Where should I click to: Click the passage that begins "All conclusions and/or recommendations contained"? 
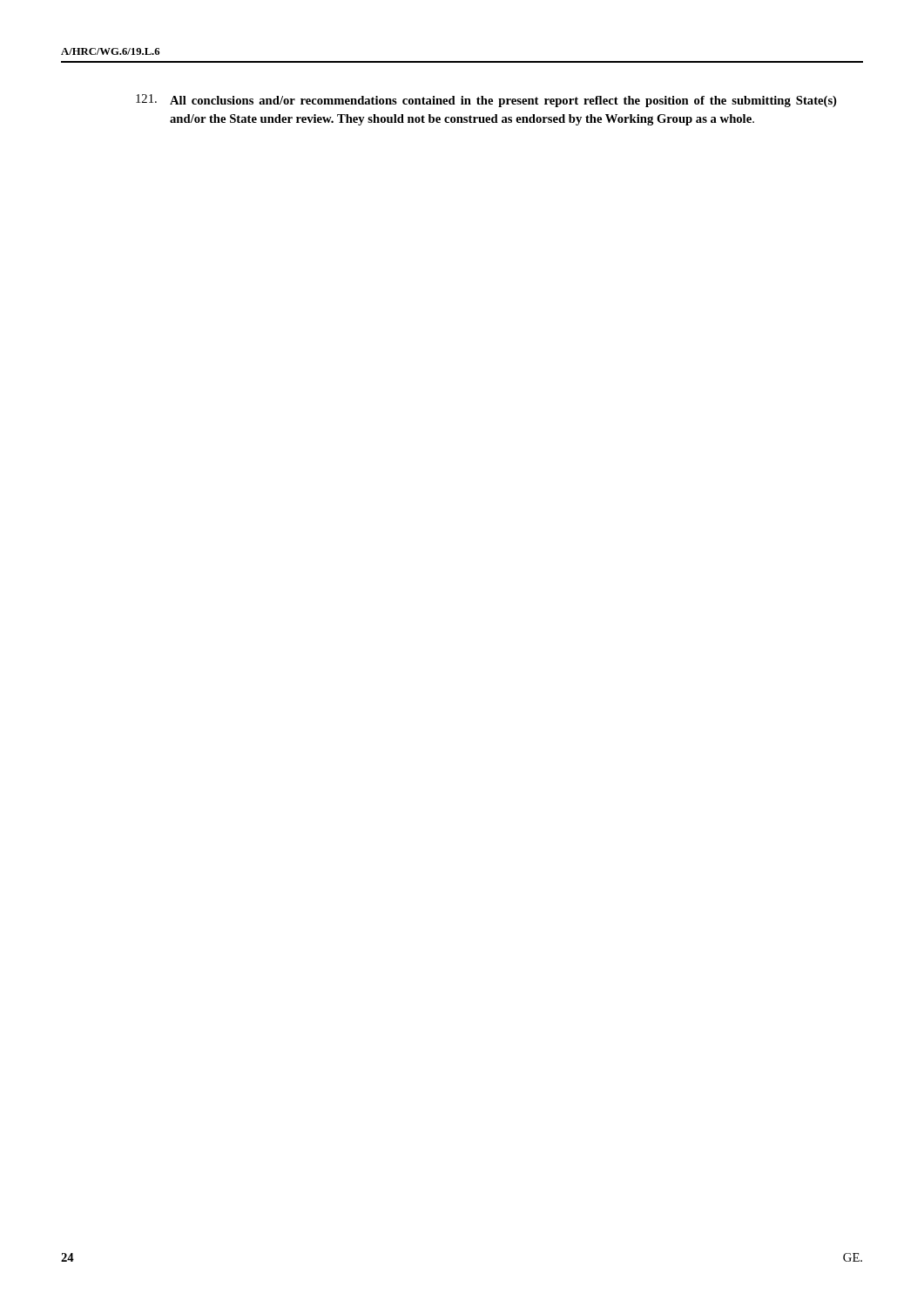[x=486, y=109]
